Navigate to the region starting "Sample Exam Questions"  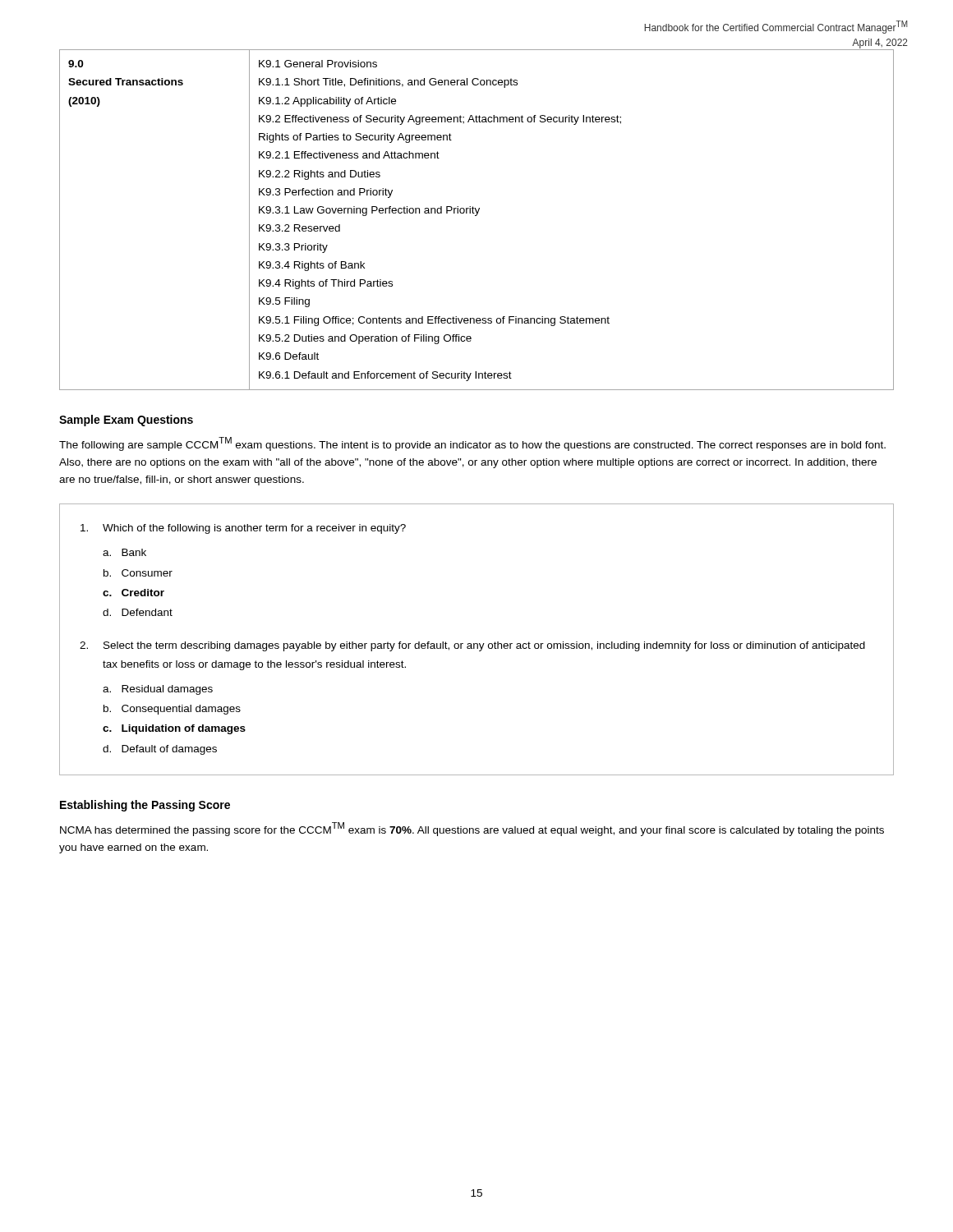(126, 420)
